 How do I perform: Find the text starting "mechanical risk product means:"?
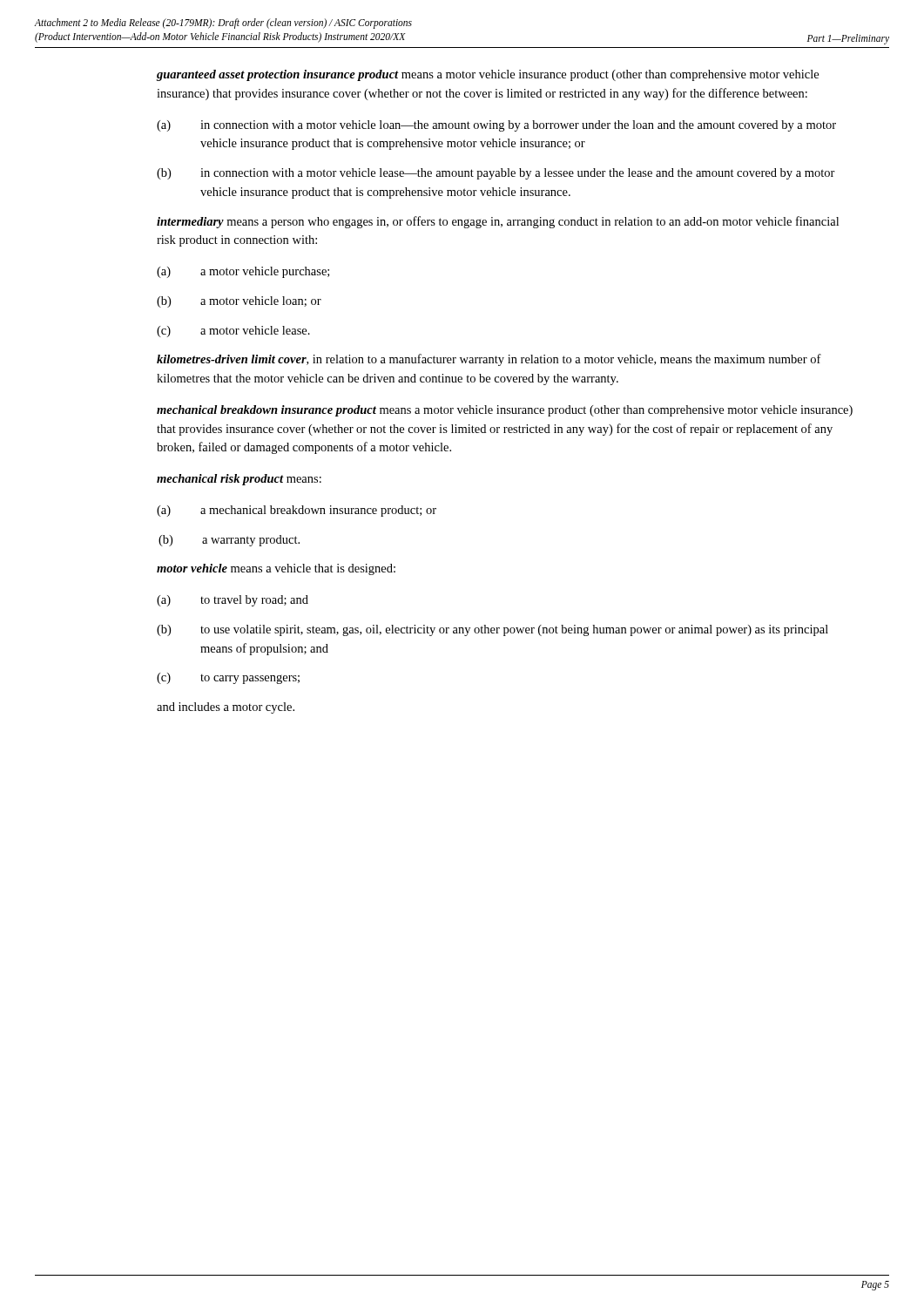pos(239,478)
